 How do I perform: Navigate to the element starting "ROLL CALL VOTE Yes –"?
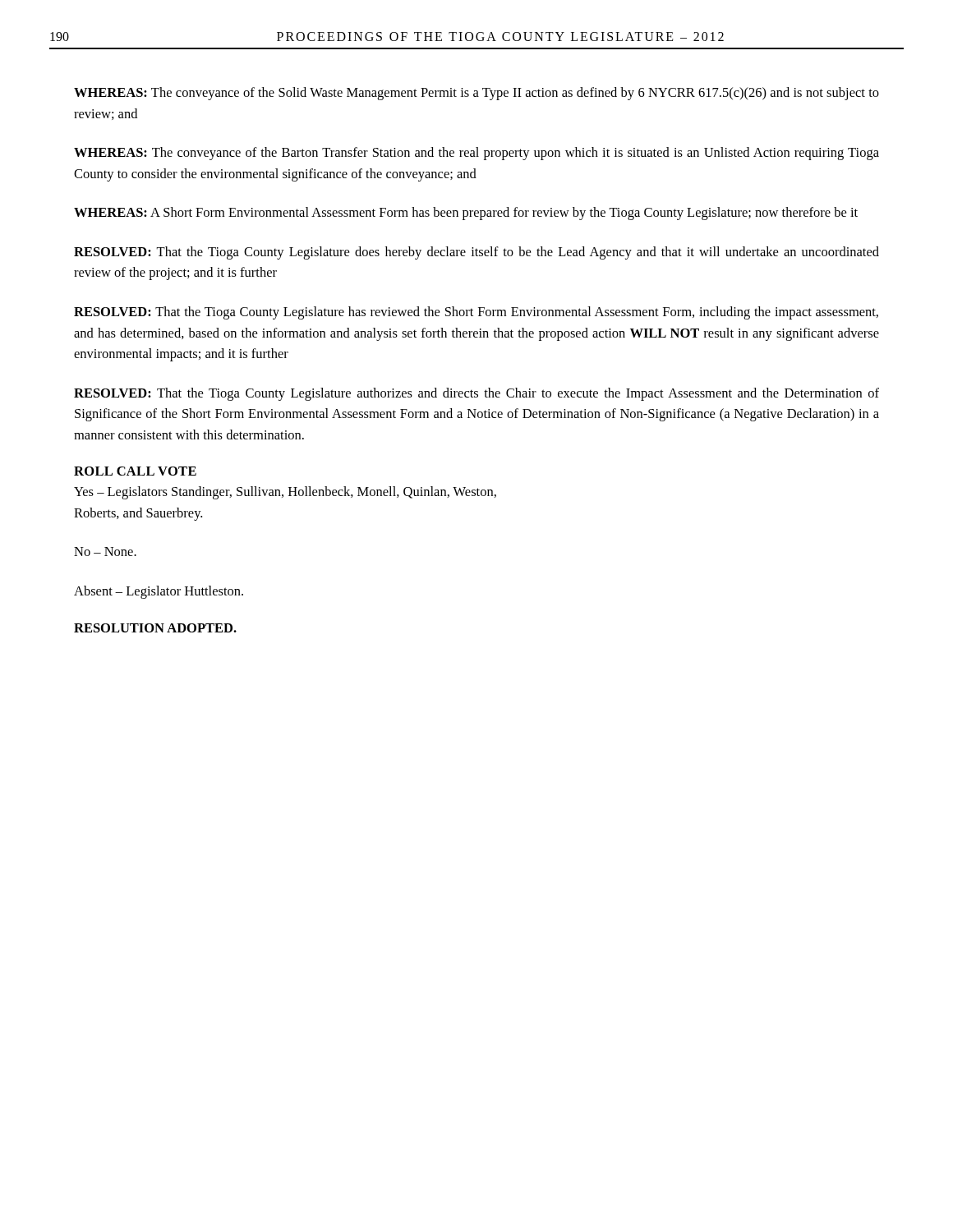click(x=476, y=494)
